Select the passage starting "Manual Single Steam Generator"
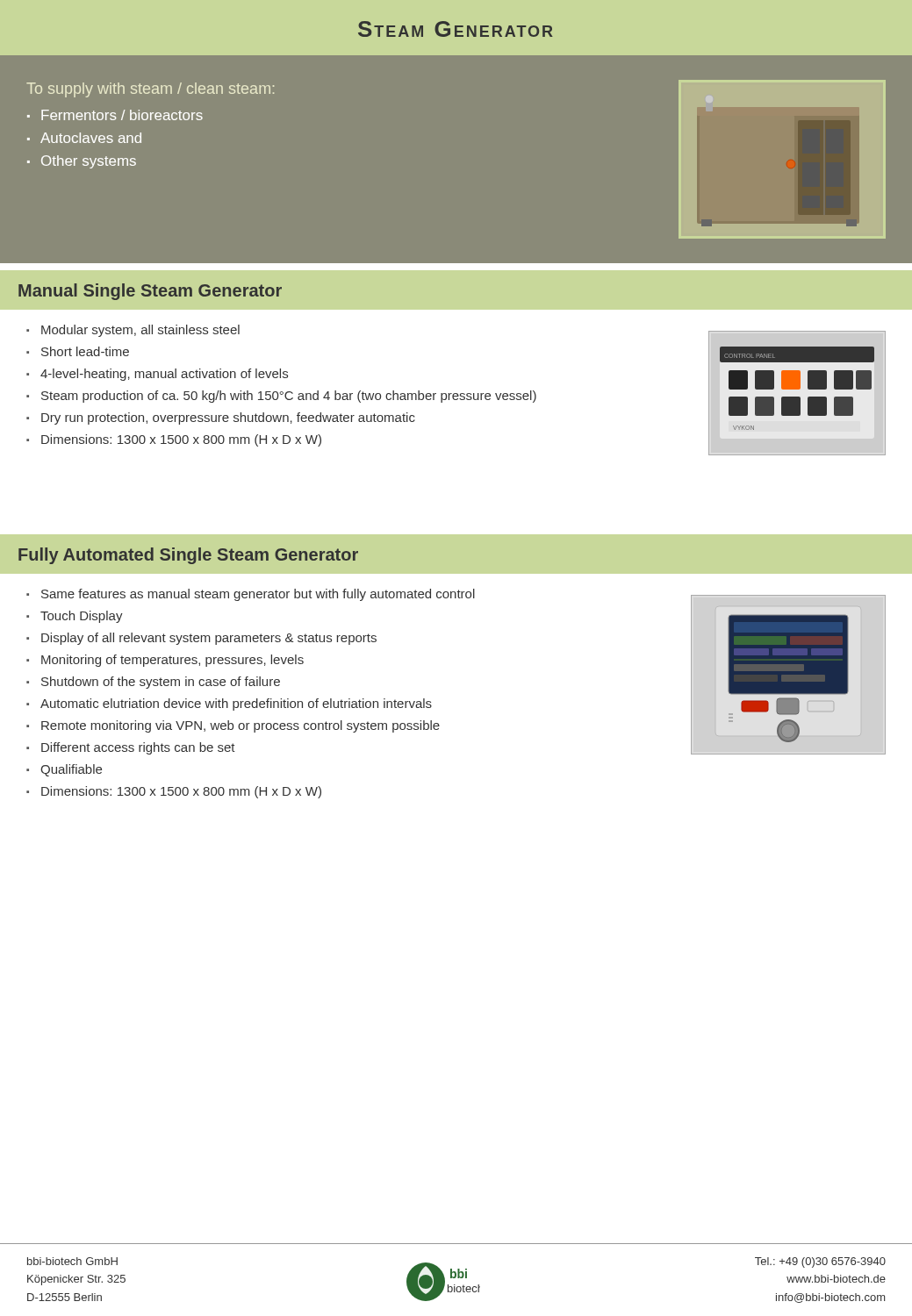Viewport: 912px width, 1316px height. click(150, 292)
